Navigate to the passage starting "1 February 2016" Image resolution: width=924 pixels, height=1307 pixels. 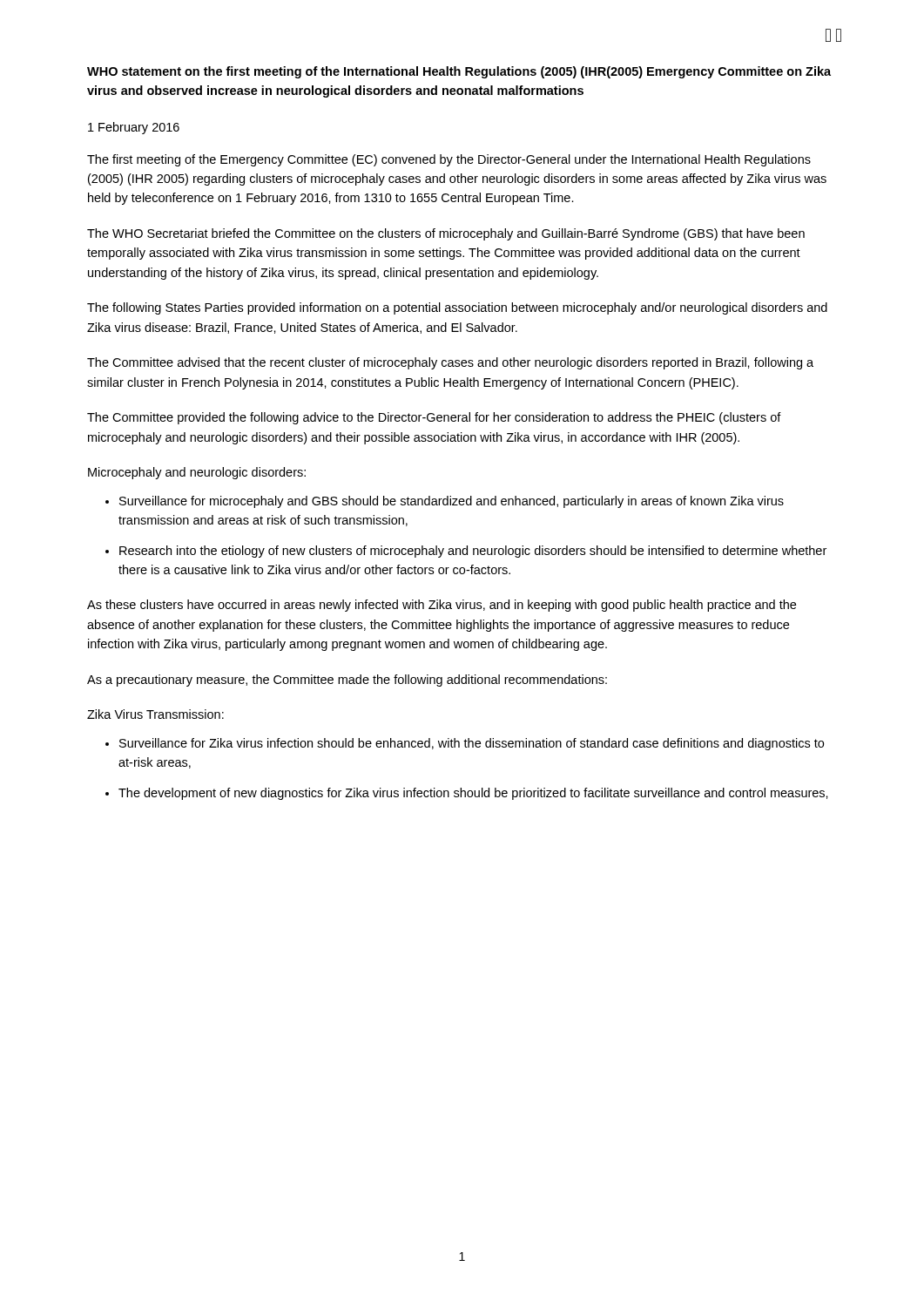[133, 127]
